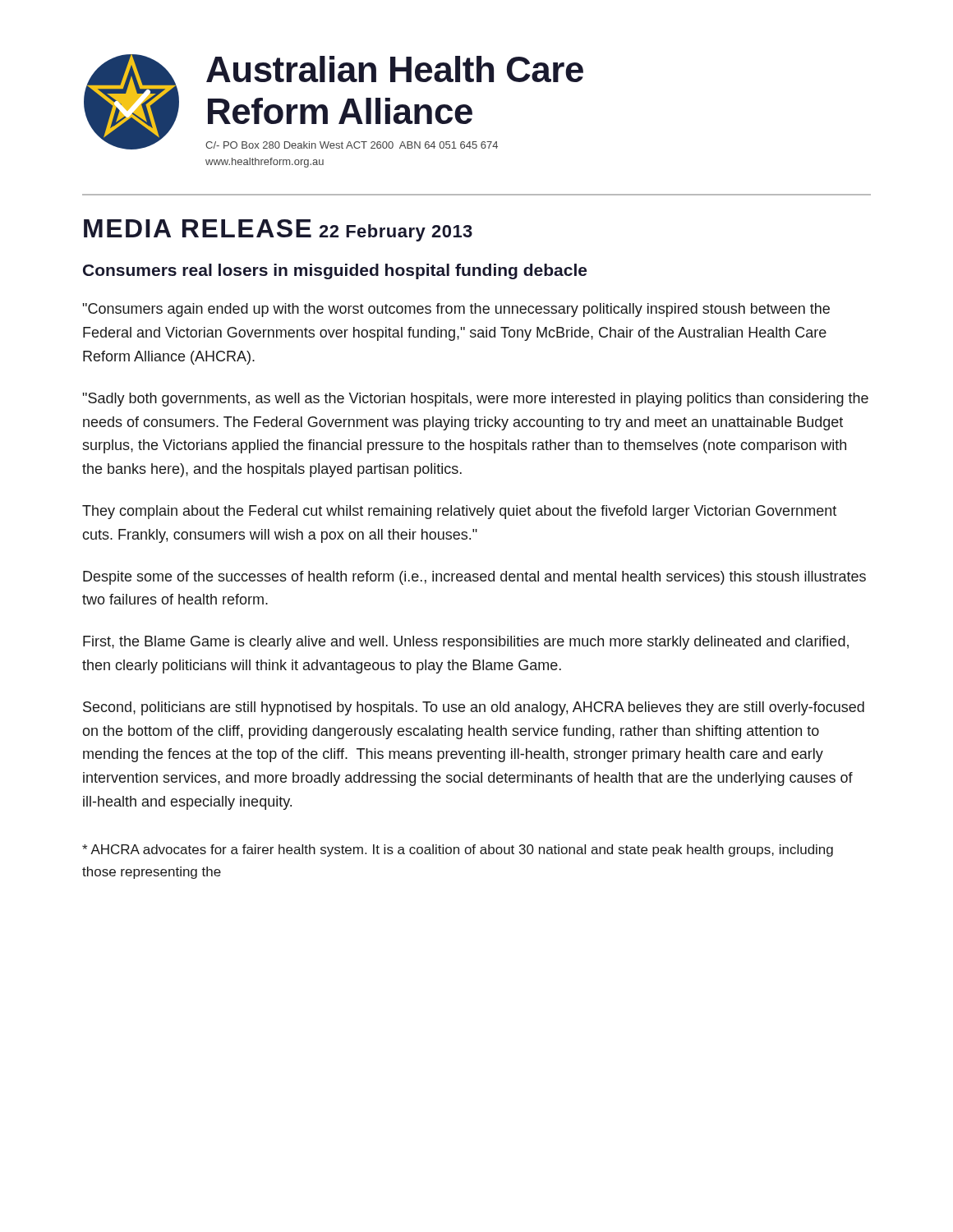The width and height of the screenshot is (953, 1232).
Task: Locate the block of text that opens with "First, the Blame Game is clearly"
Action: coord(466,654)
